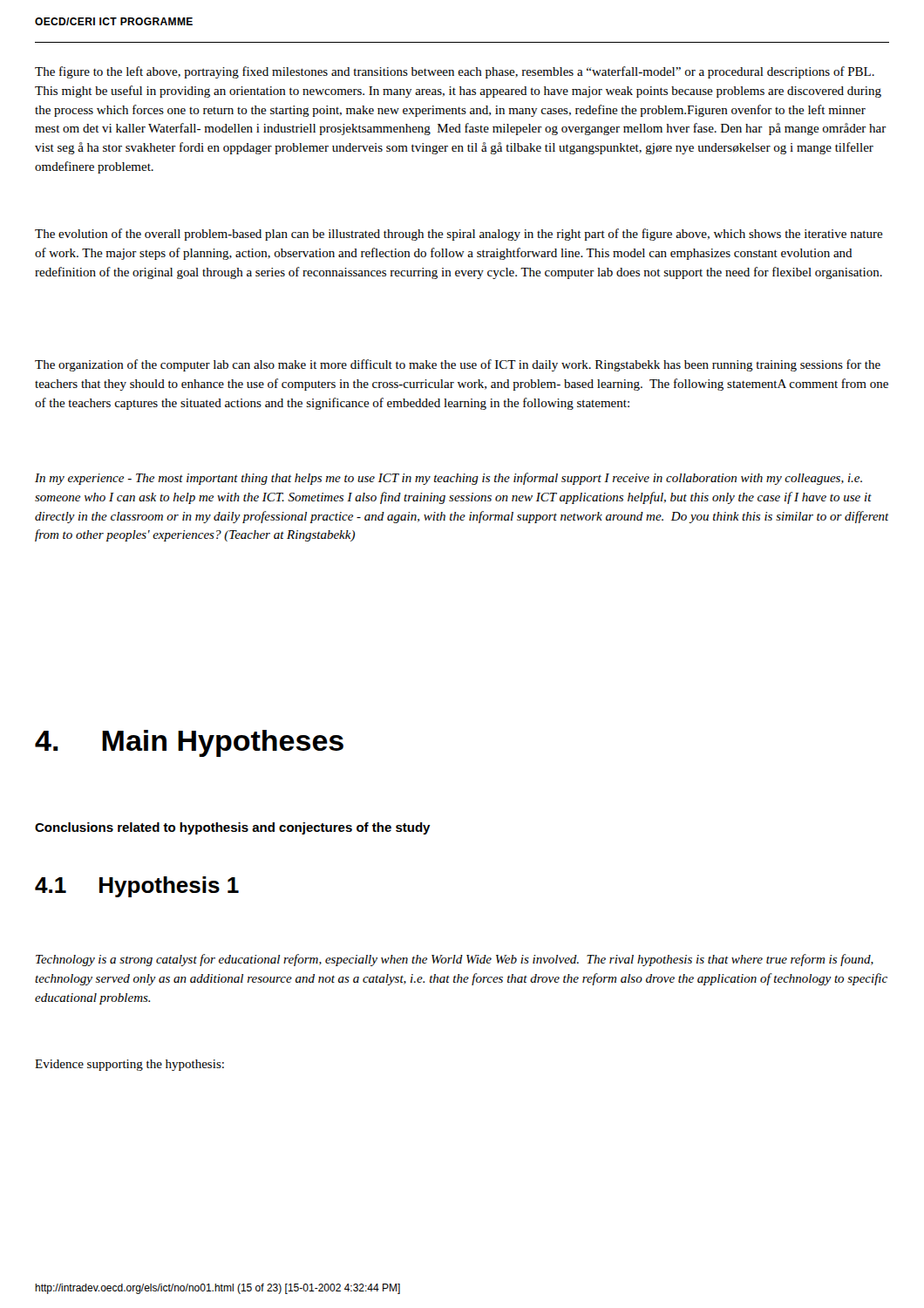Select the region starting "In my experience - The most important thing"
The image size is (924, 1308).
(462, 506)
